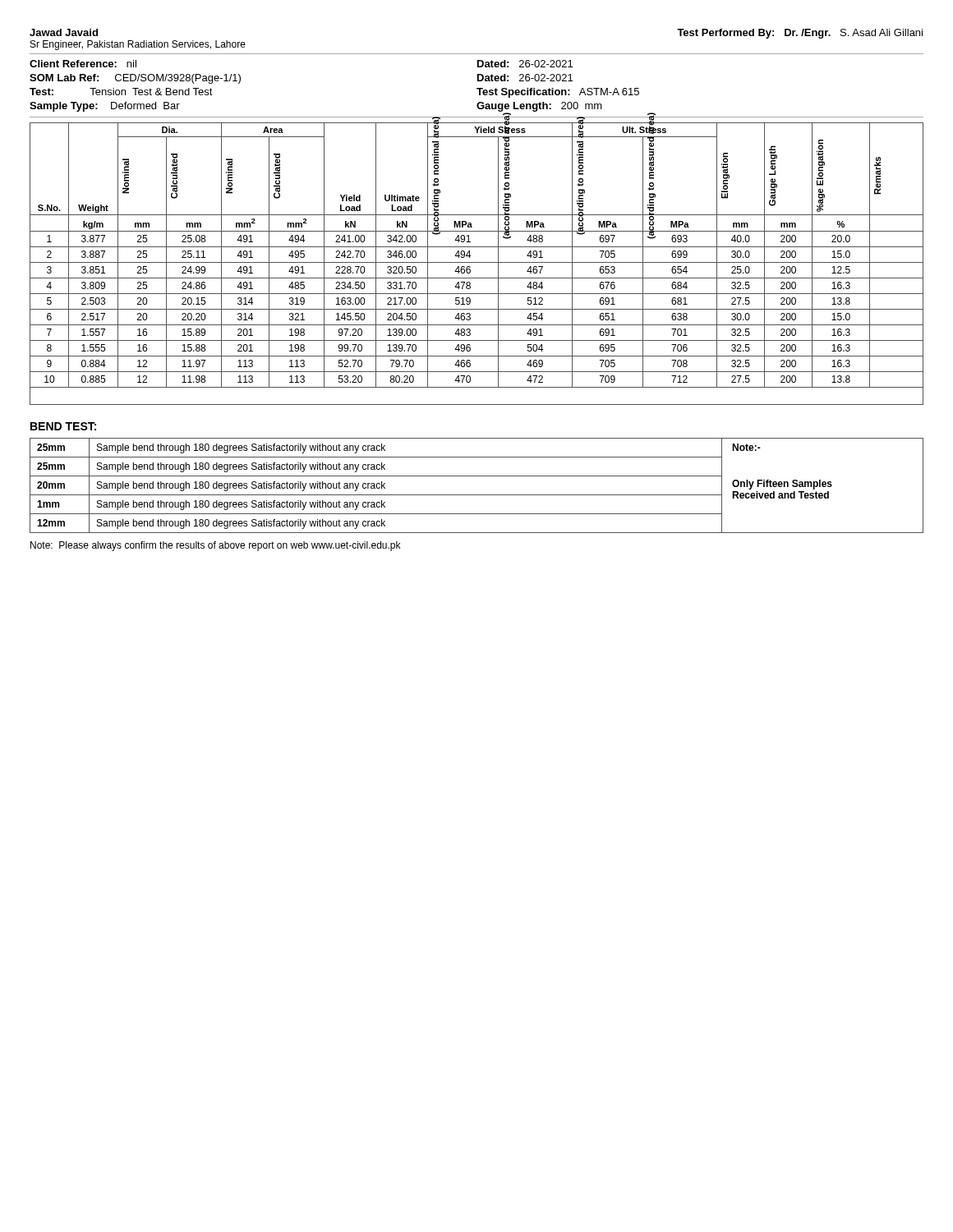953x1232 pixels.
Task: Select the table that reads "Ultimate Load"
Action: coord(476,263)
